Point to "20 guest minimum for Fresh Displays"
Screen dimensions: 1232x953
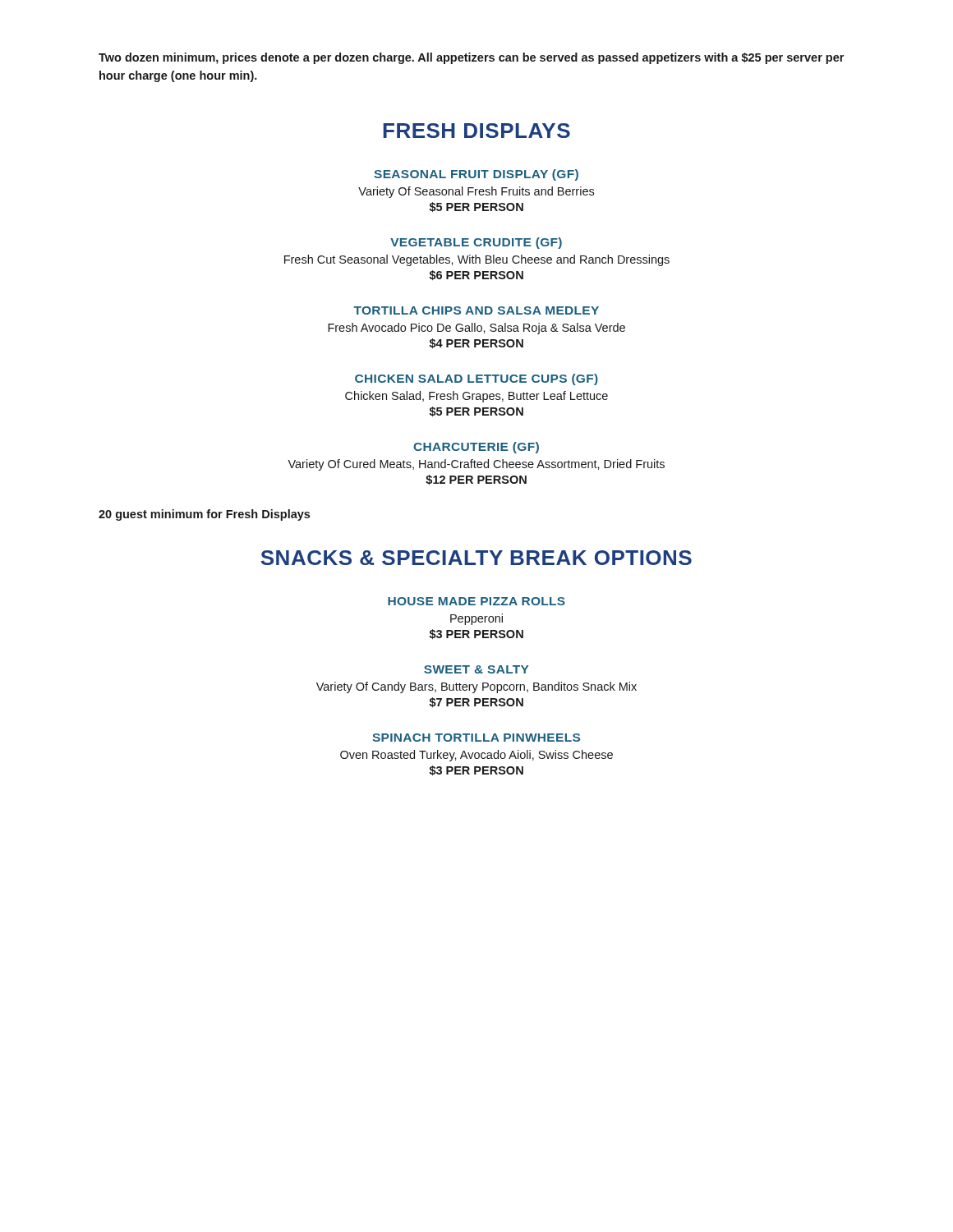click(204, 514)
